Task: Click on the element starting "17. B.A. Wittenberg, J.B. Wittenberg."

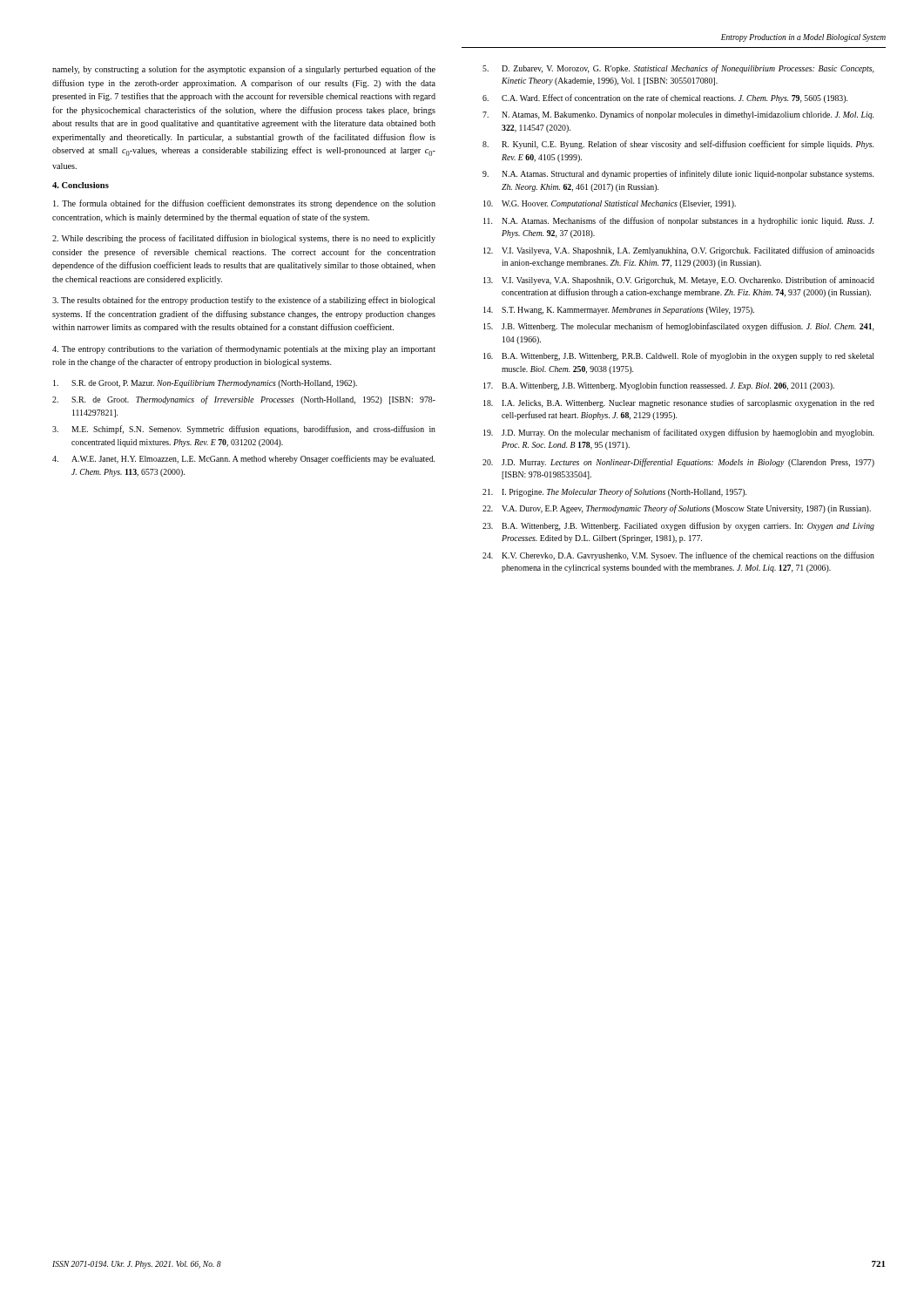Action: pyautogui.click(x=678, y=386)
